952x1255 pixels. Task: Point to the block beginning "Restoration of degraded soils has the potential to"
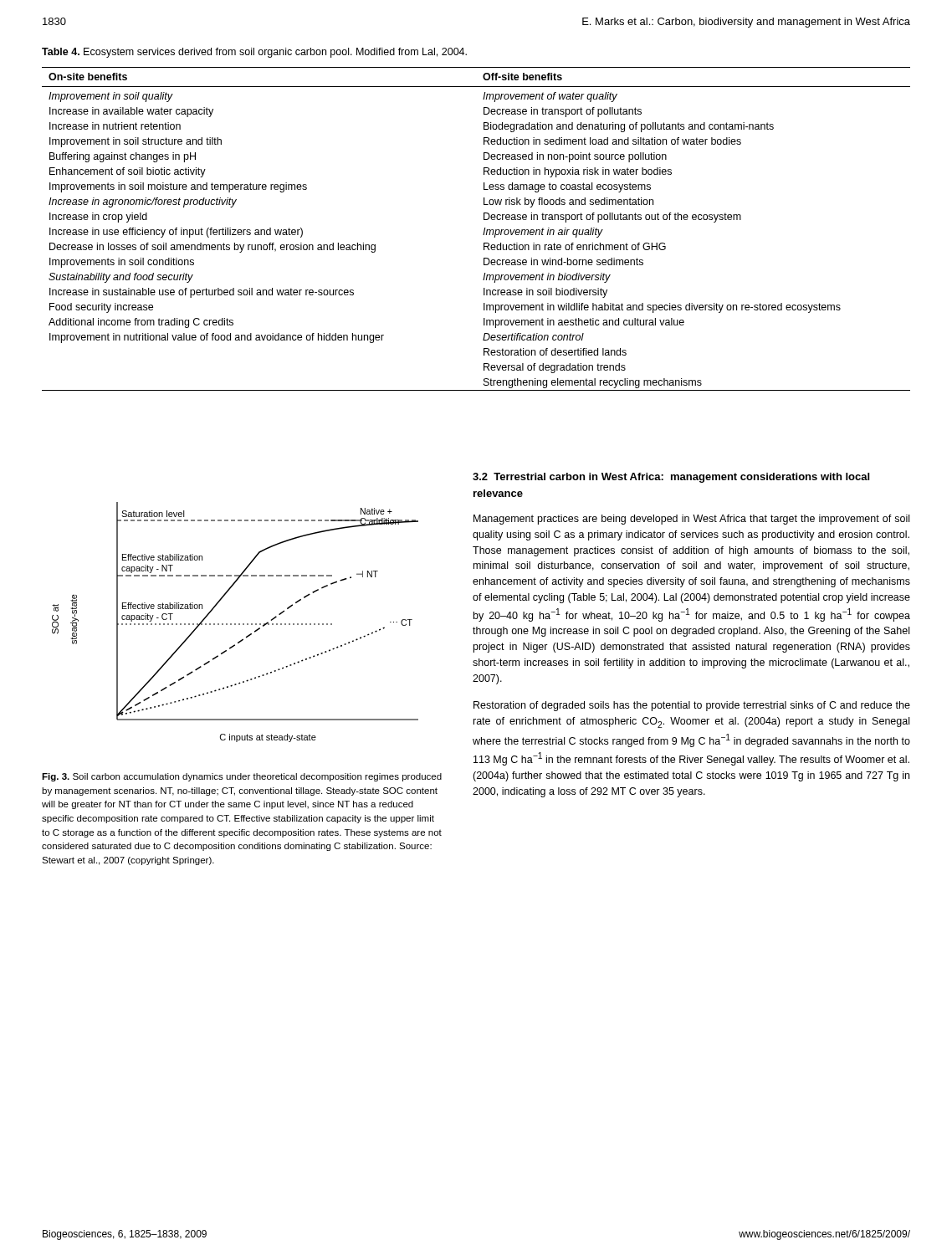tap(691, 748)
